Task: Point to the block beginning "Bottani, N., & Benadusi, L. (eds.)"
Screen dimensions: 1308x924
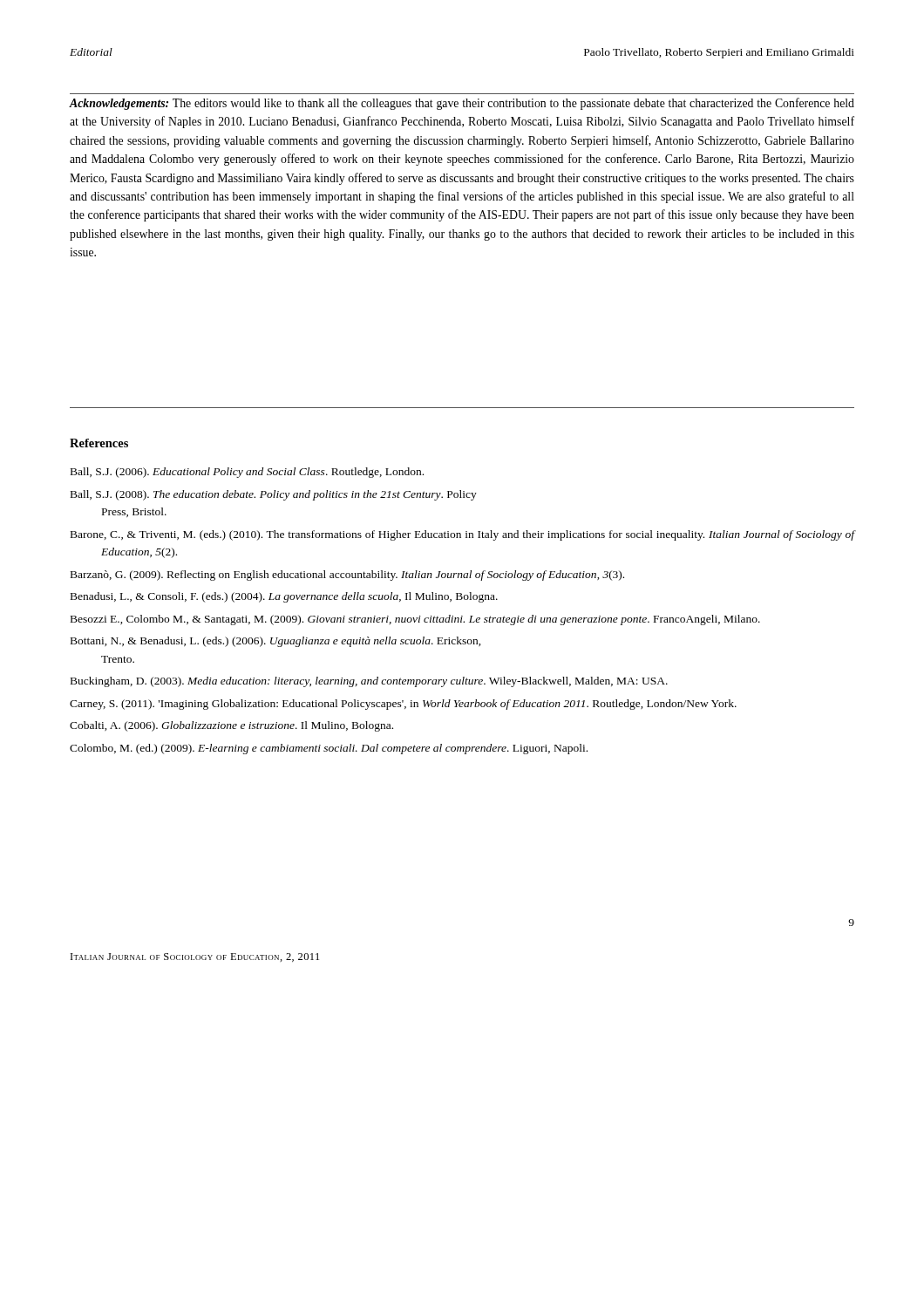Action: click(x=275, y=651)
